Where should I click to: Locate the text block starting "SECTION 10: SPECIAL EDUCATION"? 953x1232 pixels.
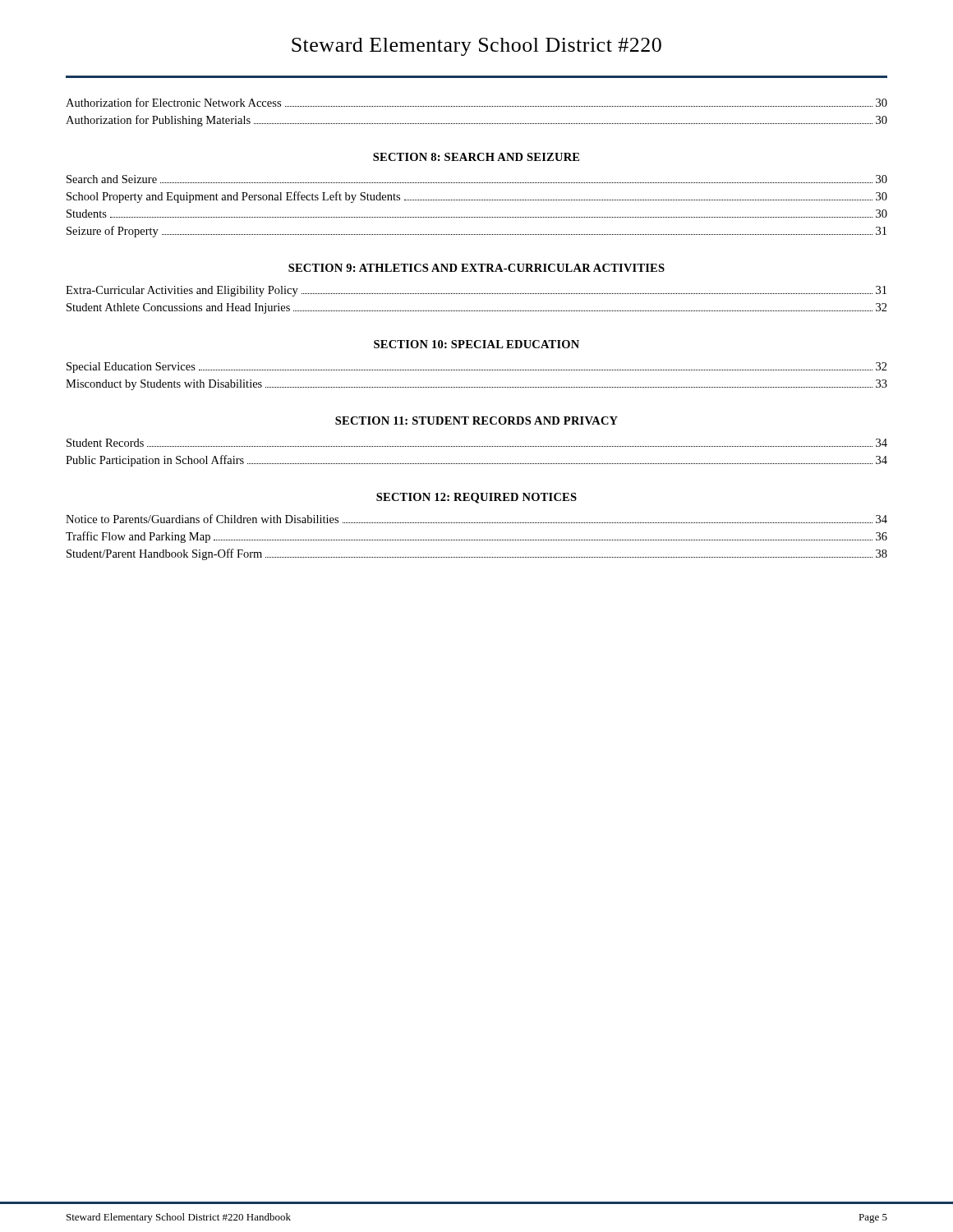click(x=476, y=344)
